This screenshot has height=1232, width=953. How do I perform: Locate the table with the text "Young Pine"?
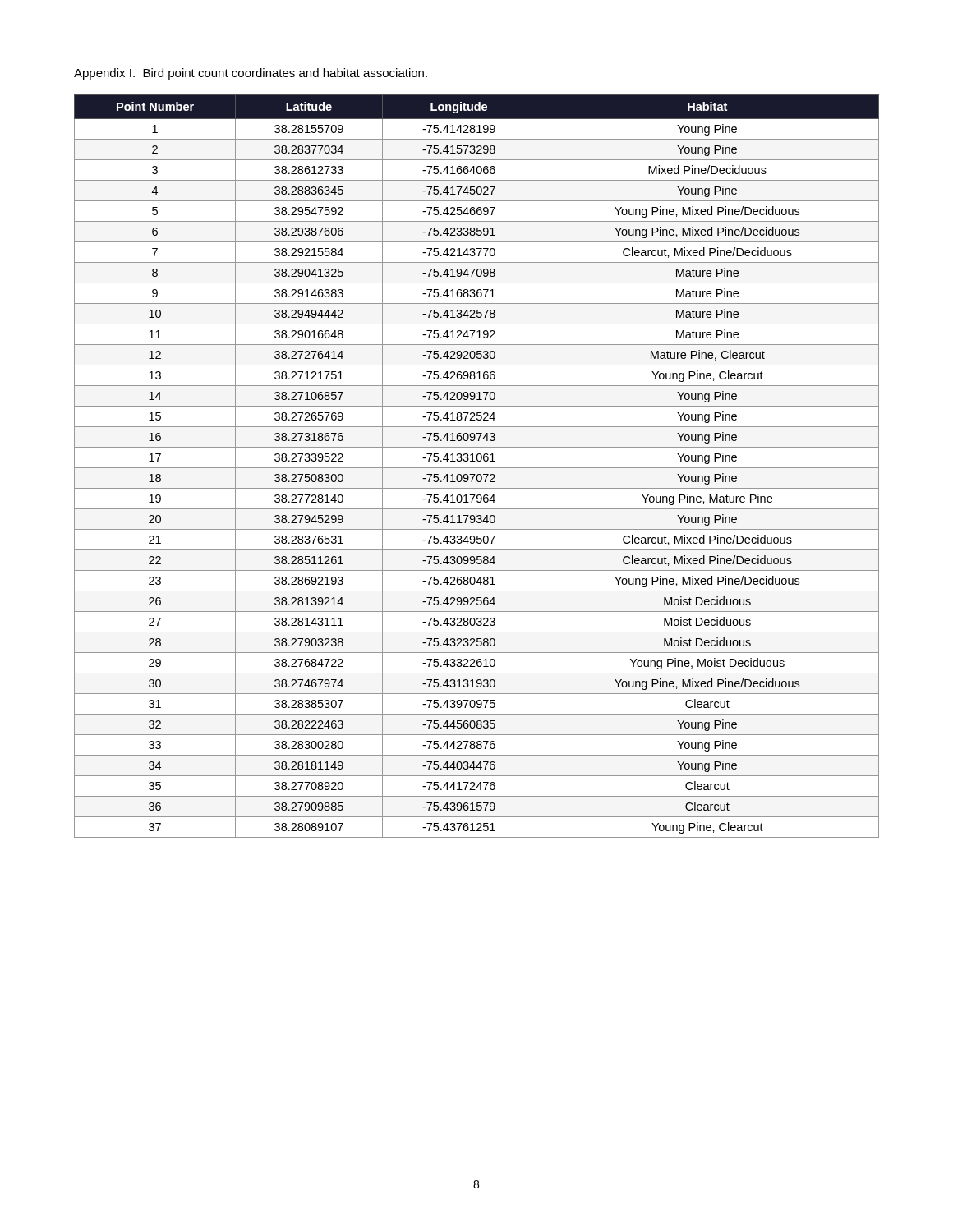476,466
